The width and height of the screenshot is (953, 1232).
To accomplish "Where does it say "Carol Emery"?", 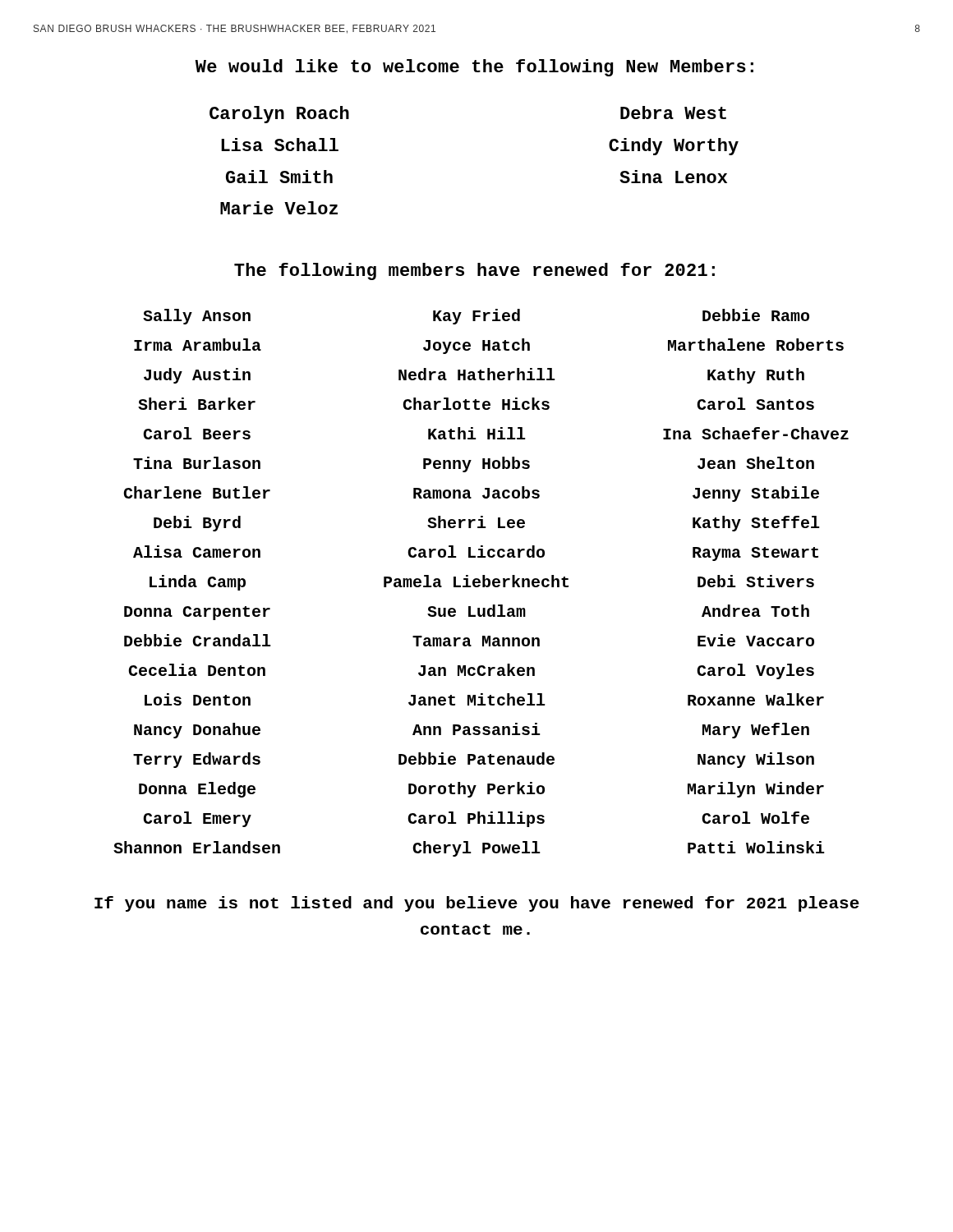I will [197, 819].
